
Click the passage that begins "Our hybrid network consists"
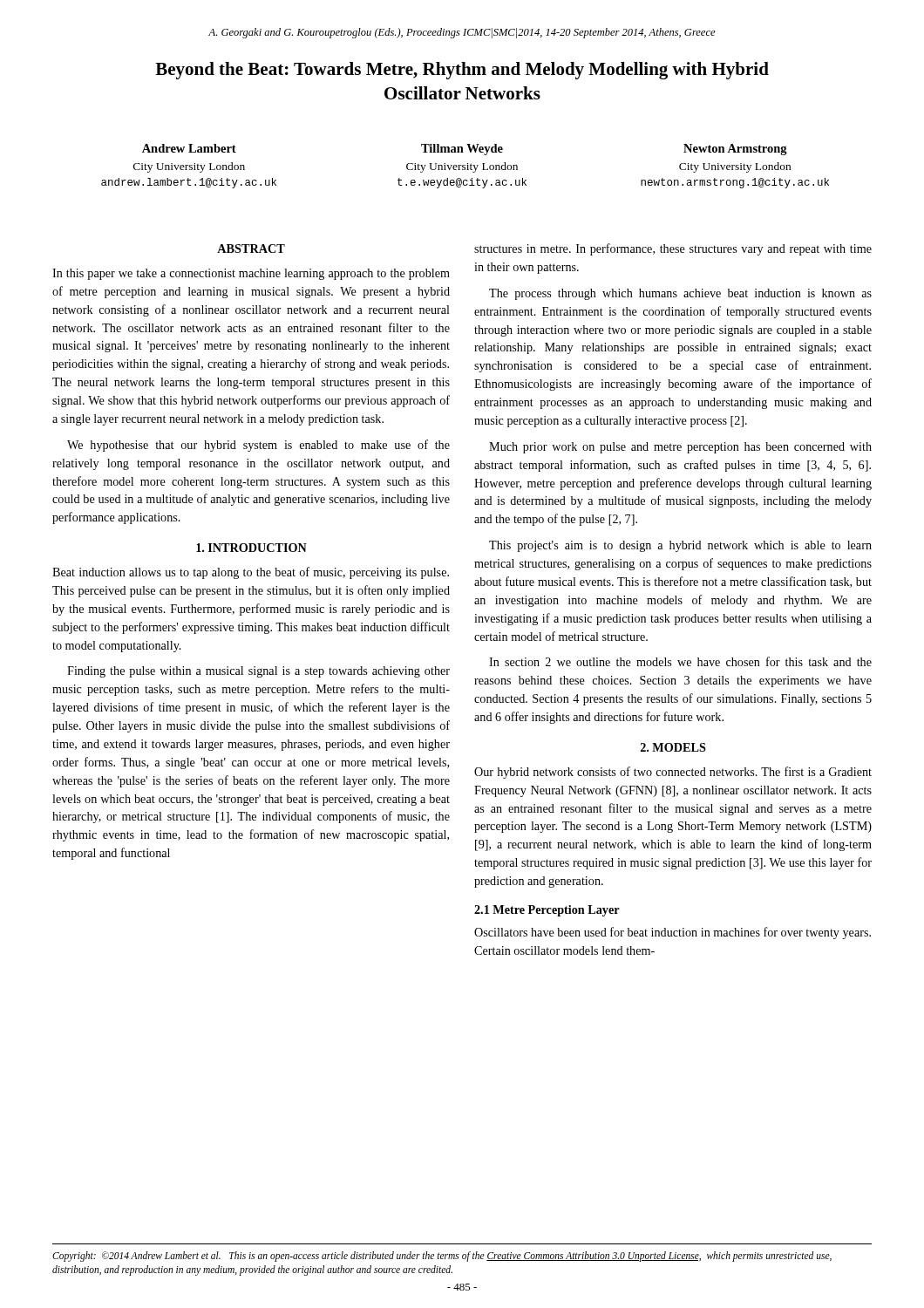point(673,827)
